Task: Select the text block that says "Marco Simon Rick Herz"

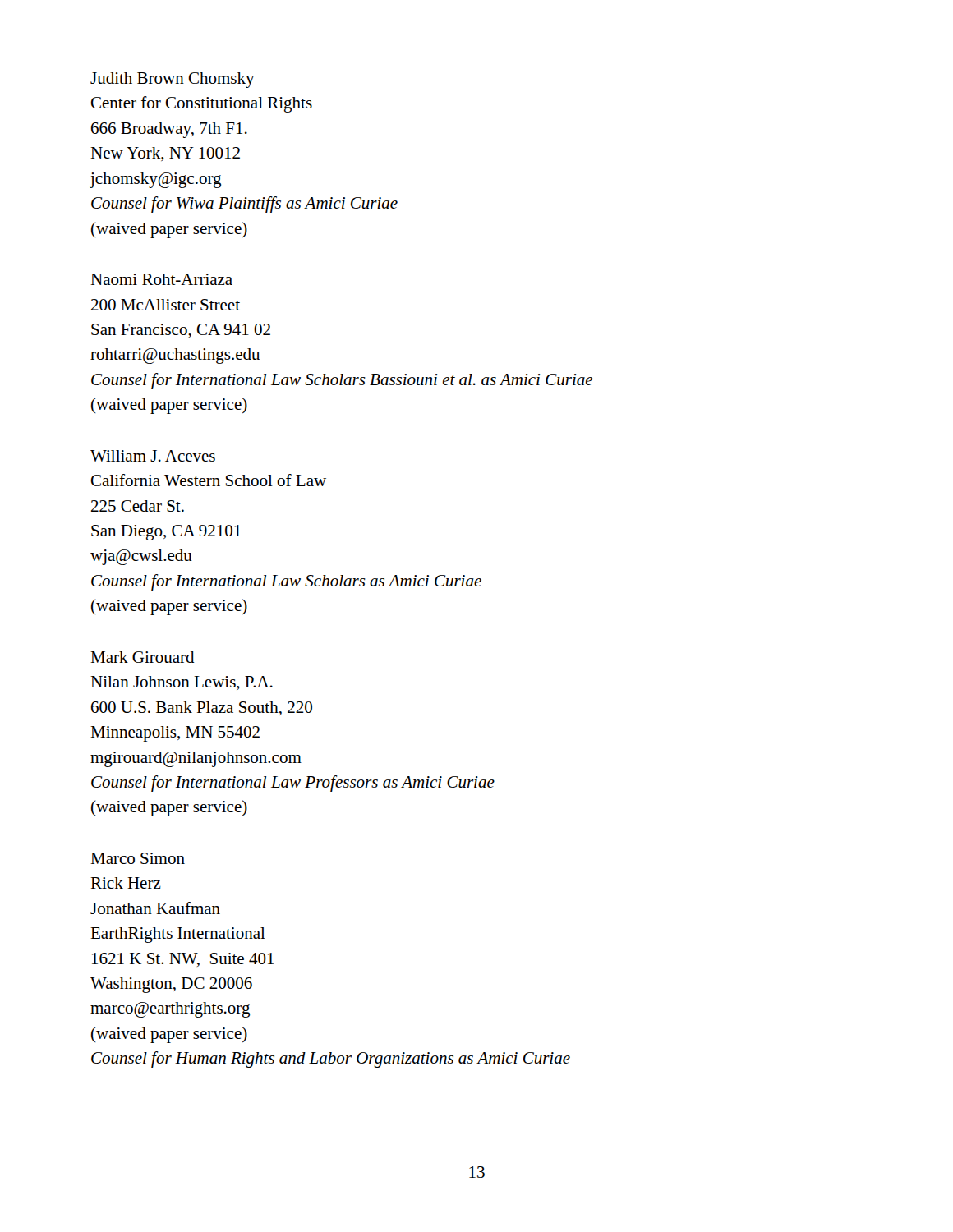Action: [x=138, y=858]
